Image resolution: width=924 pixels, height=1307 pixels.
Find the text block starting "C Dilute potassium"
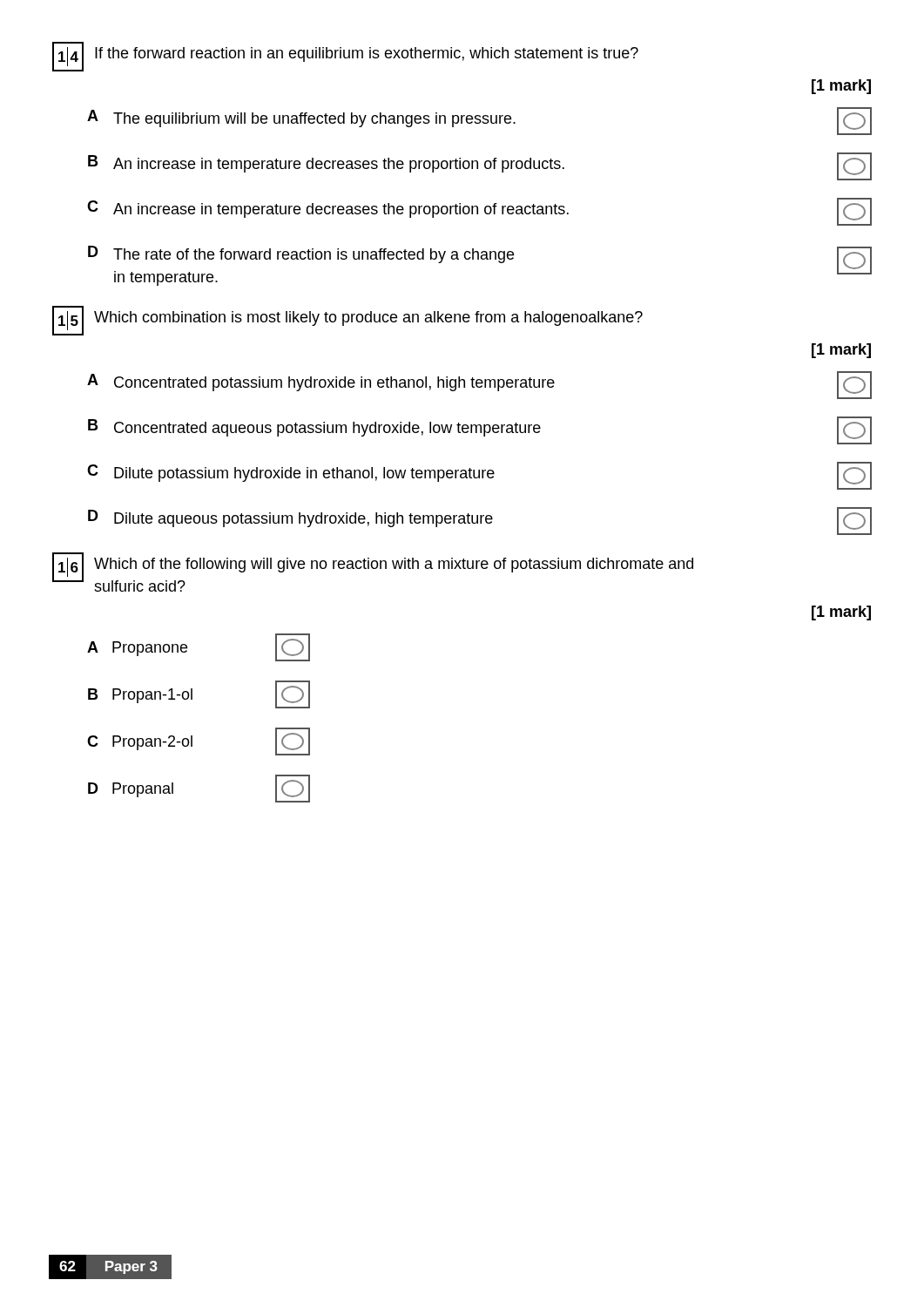coord(479,476)
